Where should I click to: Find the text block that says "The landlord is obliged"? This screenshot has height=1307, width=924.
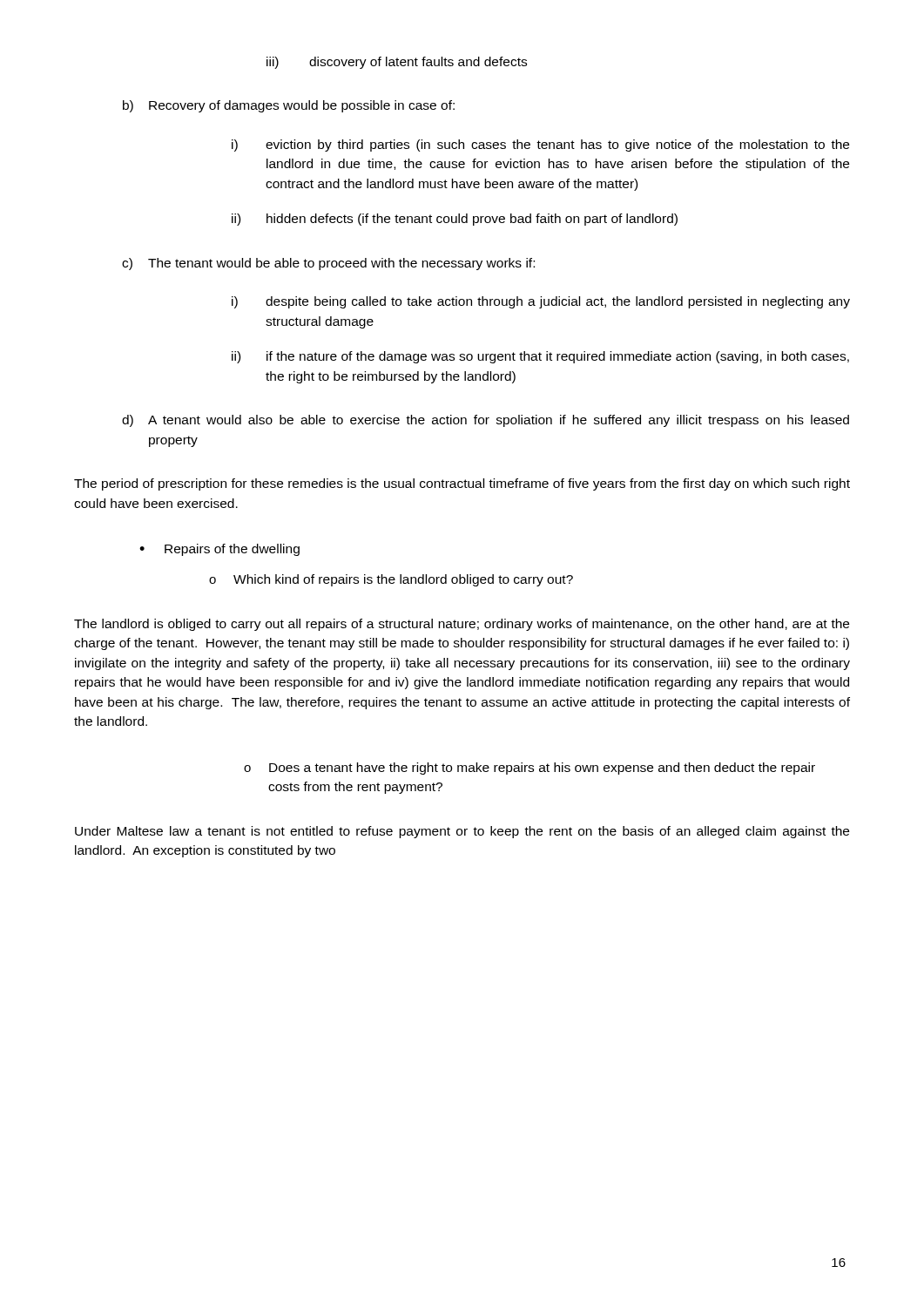(x=462, y=672)
